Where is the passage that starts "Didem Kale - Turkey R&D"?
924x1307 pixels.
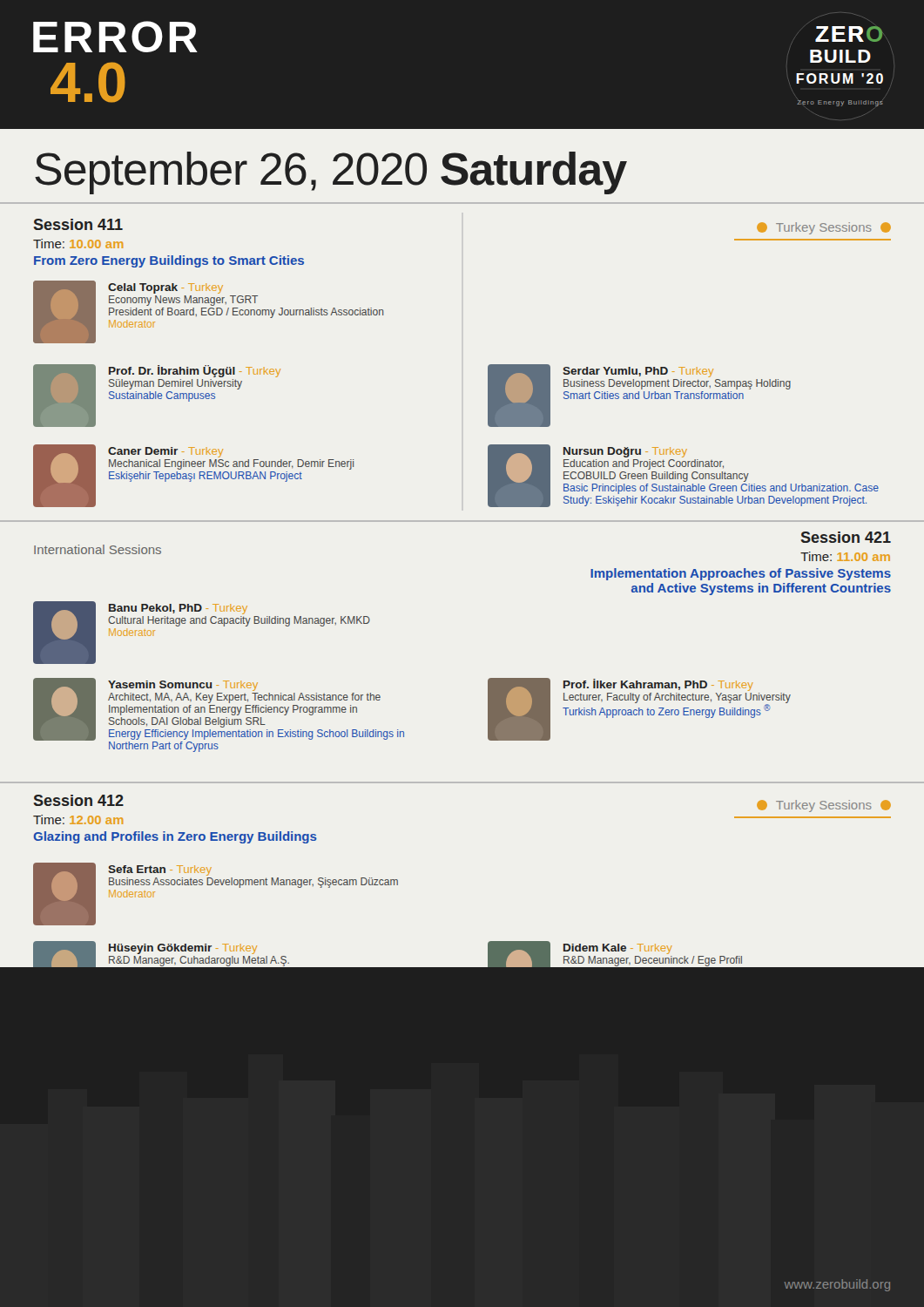(x=615, y=972)
